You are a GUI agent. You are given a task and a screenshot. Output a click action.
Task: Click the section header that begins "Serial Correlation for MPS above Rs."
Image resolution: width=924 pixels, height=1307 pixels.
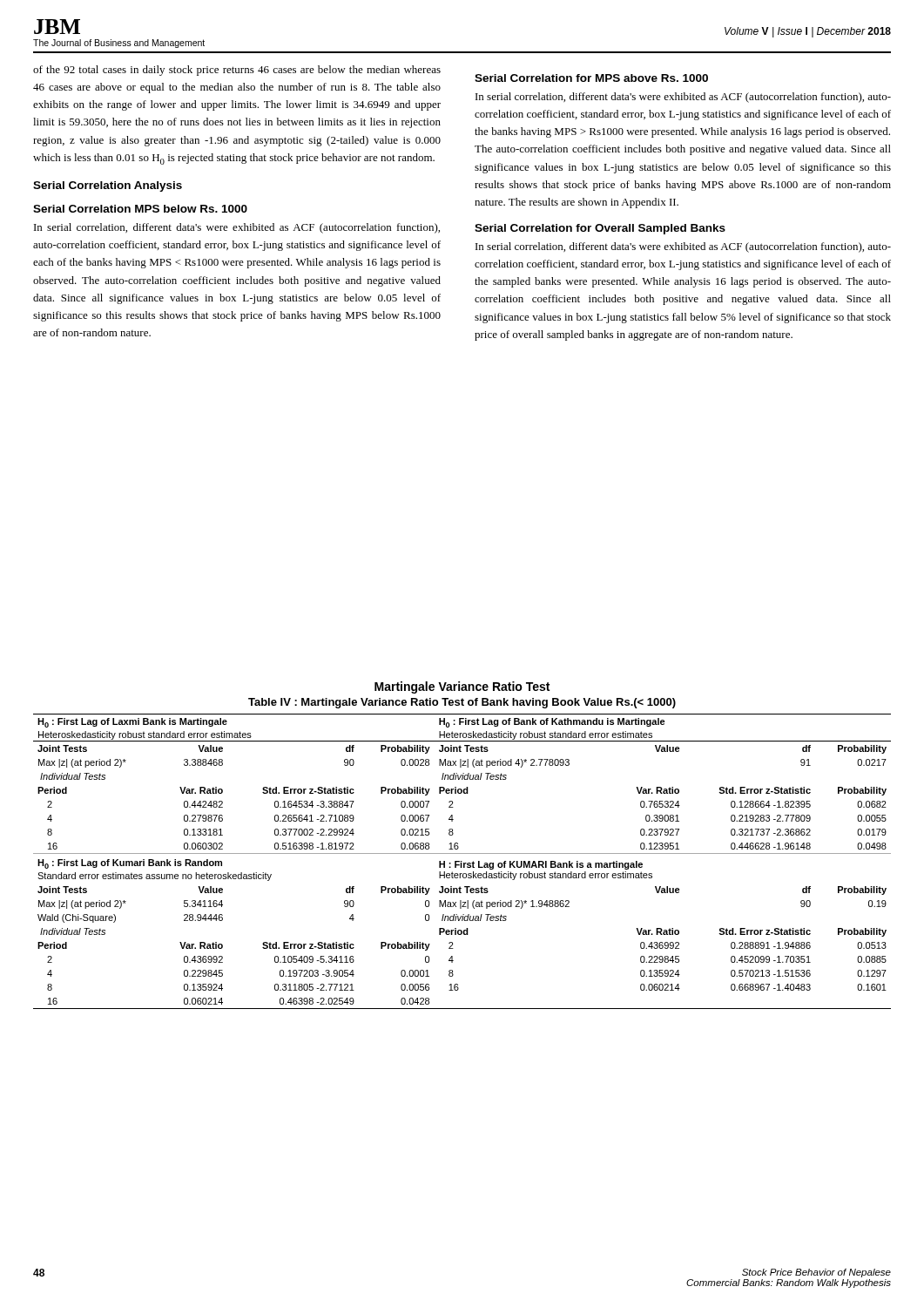point(592,78)
